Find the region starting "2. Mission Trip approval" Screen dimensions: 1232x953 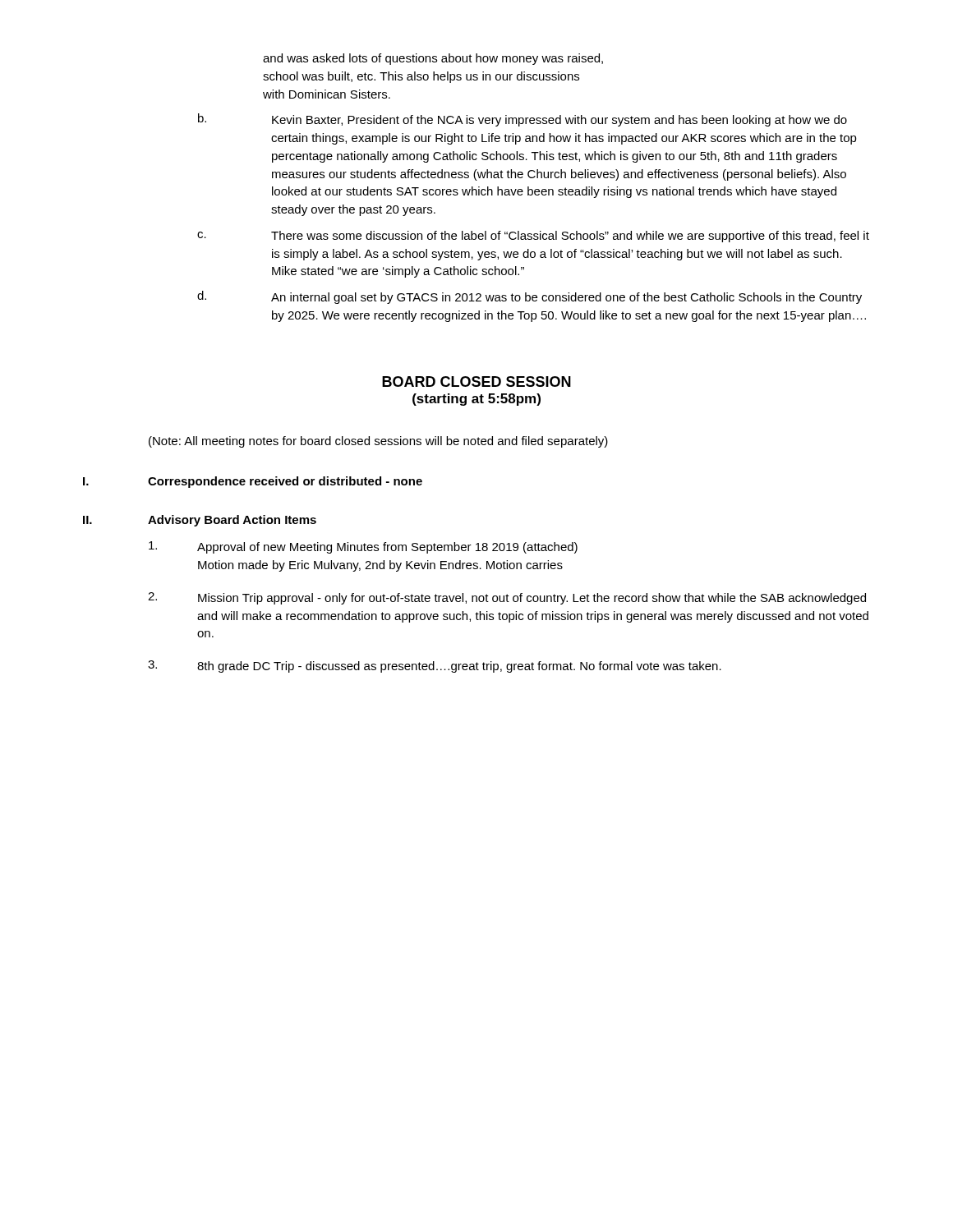[509, 615]
